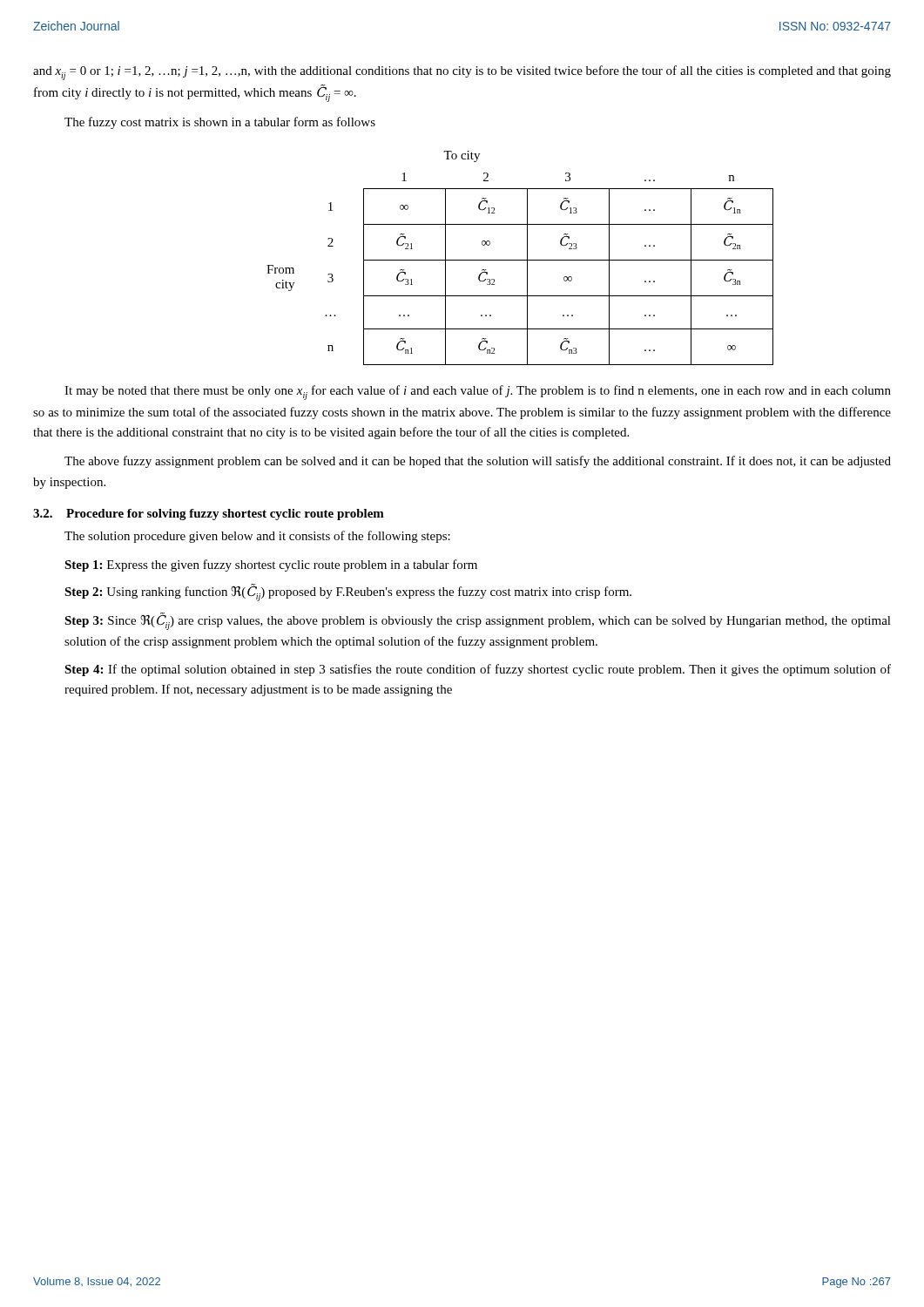Locate a table
The width and height of the screenshot is (924, 1307).
[462, 257]
